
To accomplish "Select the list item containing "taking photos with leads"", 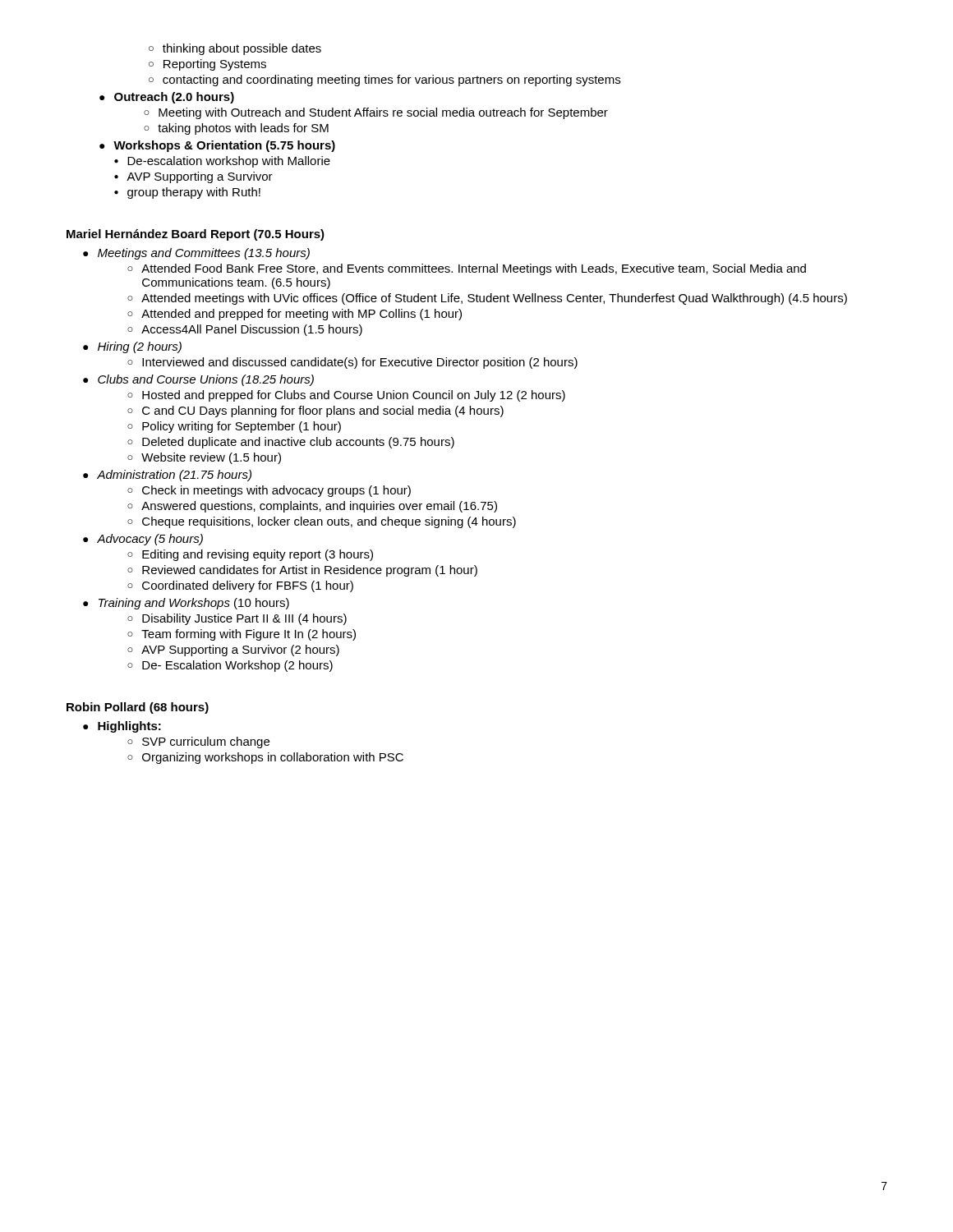I will [x=243, y=129].
